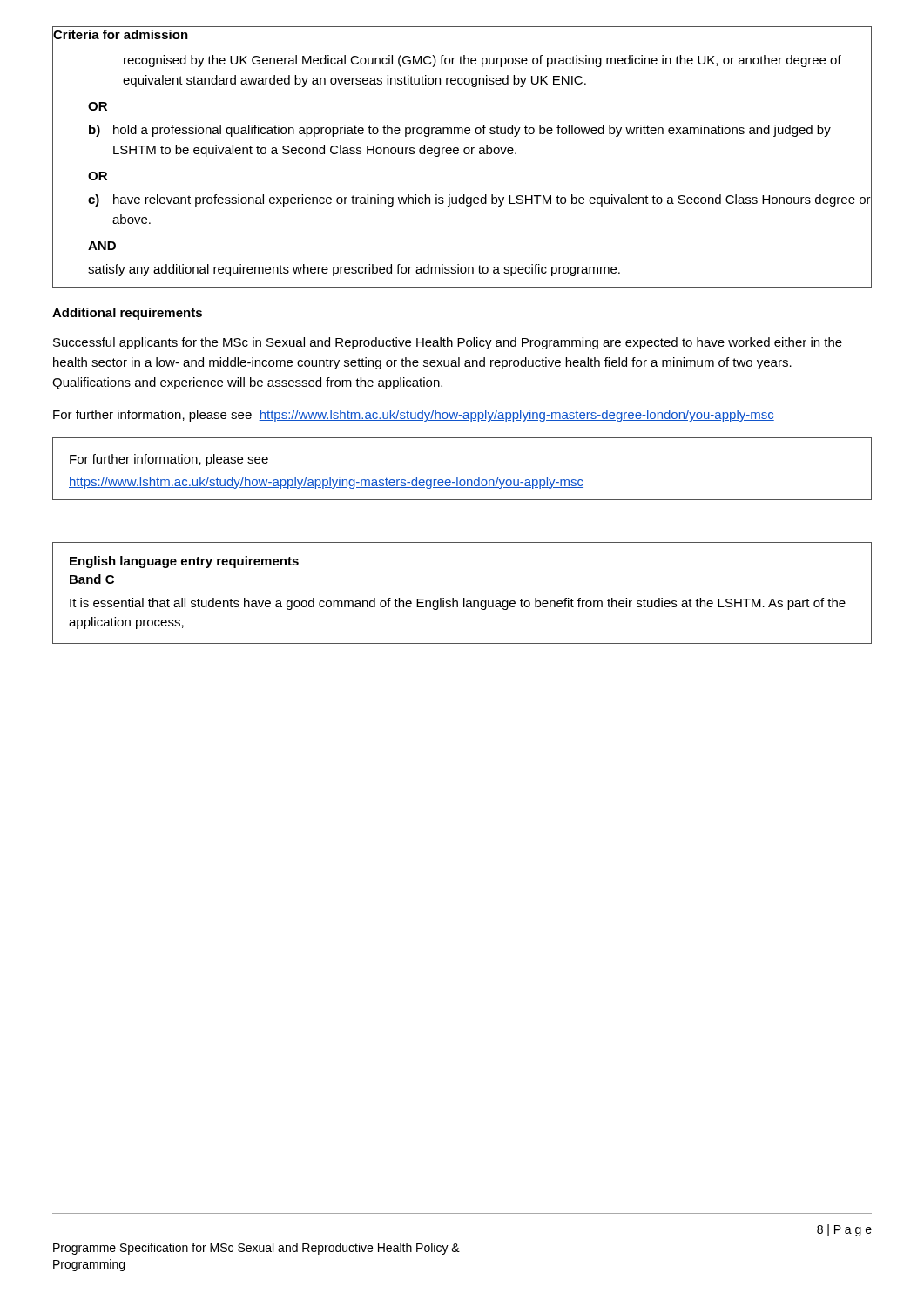Navigate to the passage starting "It is essential that all students have"
Viewport: 924px width, 1307px height.
457,612
